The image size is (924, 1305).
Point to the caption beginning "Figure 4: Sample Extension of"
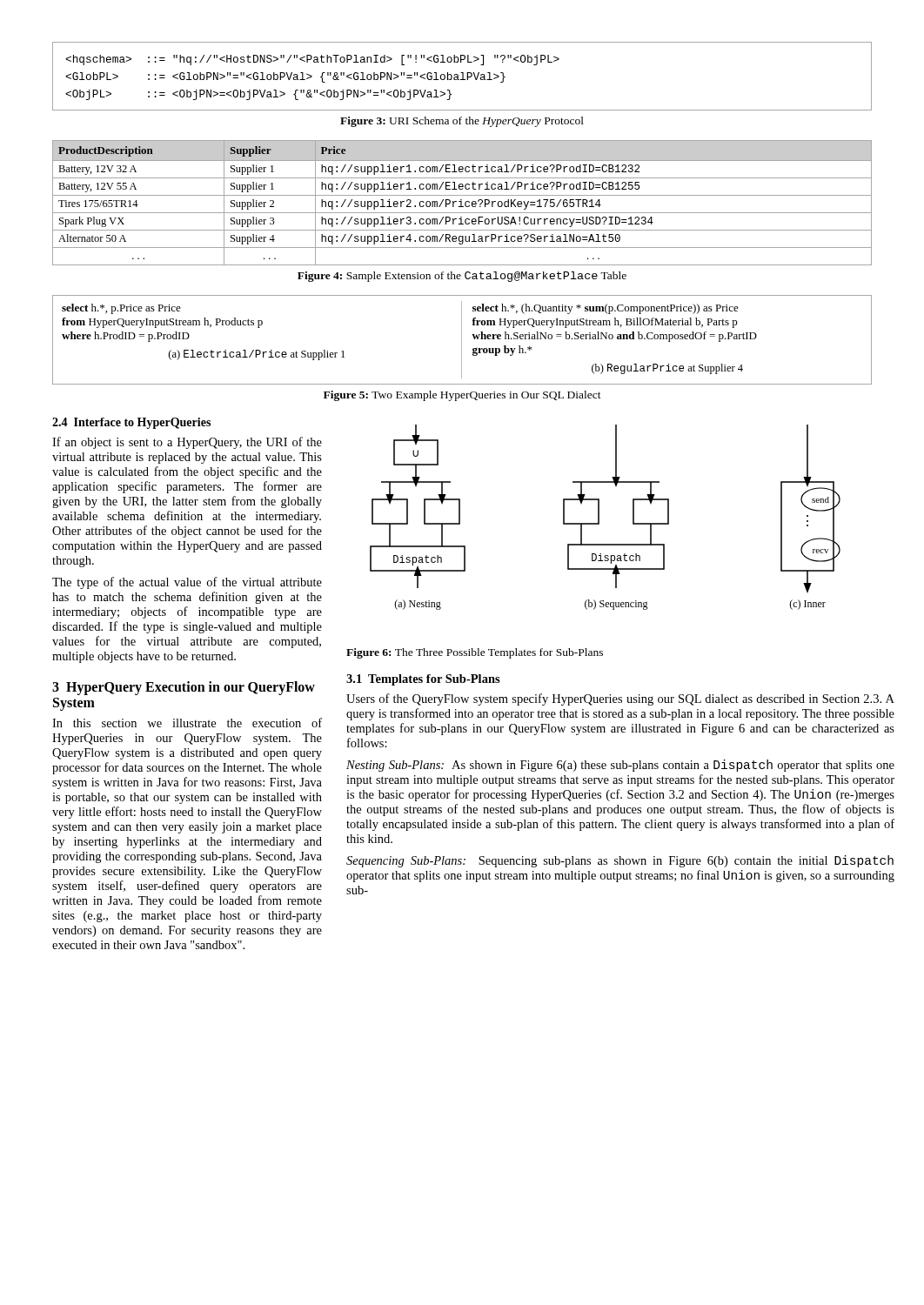(x=462, y=276)
